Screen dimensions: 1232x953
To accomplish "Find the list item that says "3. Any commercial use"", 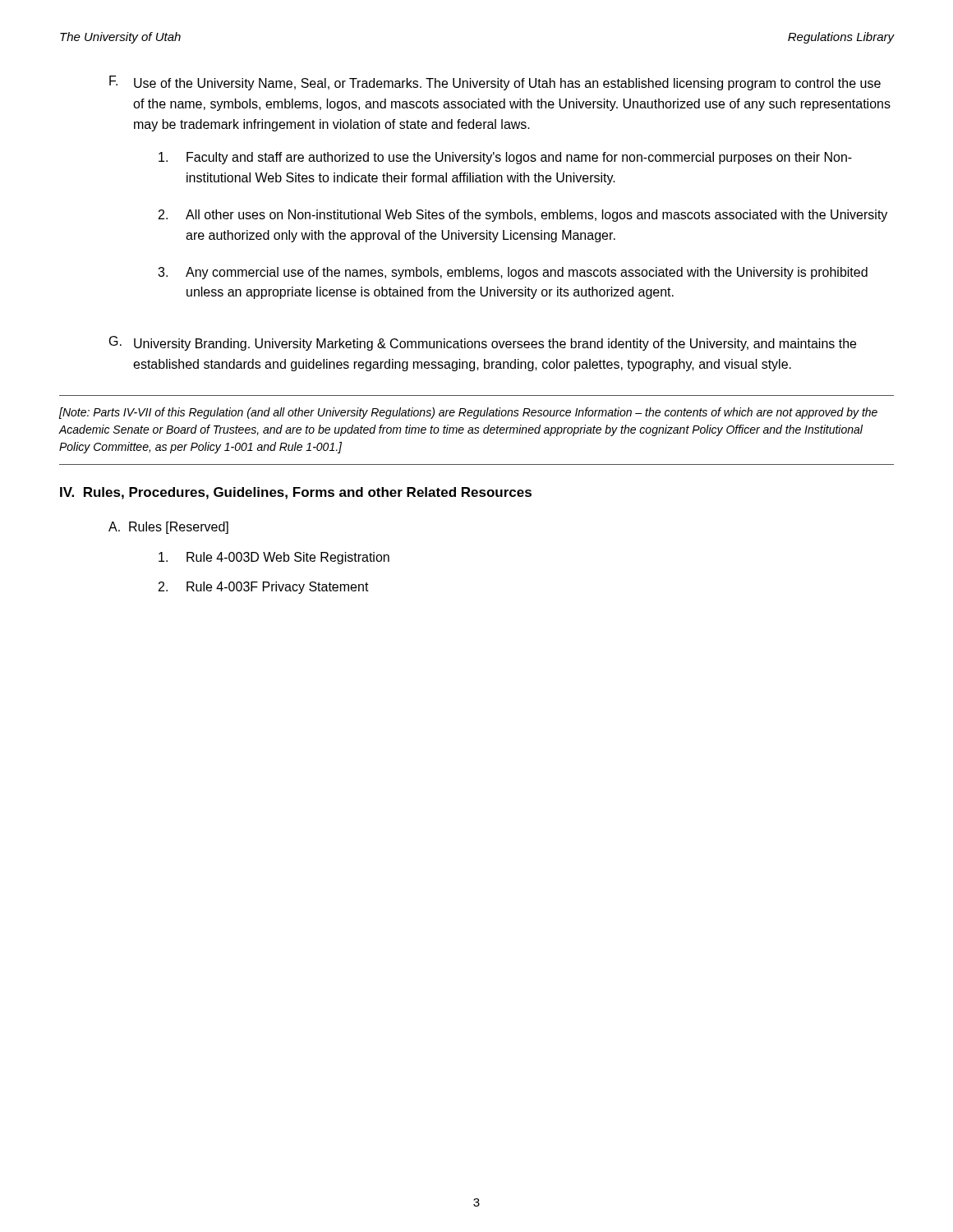I will coord(526,283).
